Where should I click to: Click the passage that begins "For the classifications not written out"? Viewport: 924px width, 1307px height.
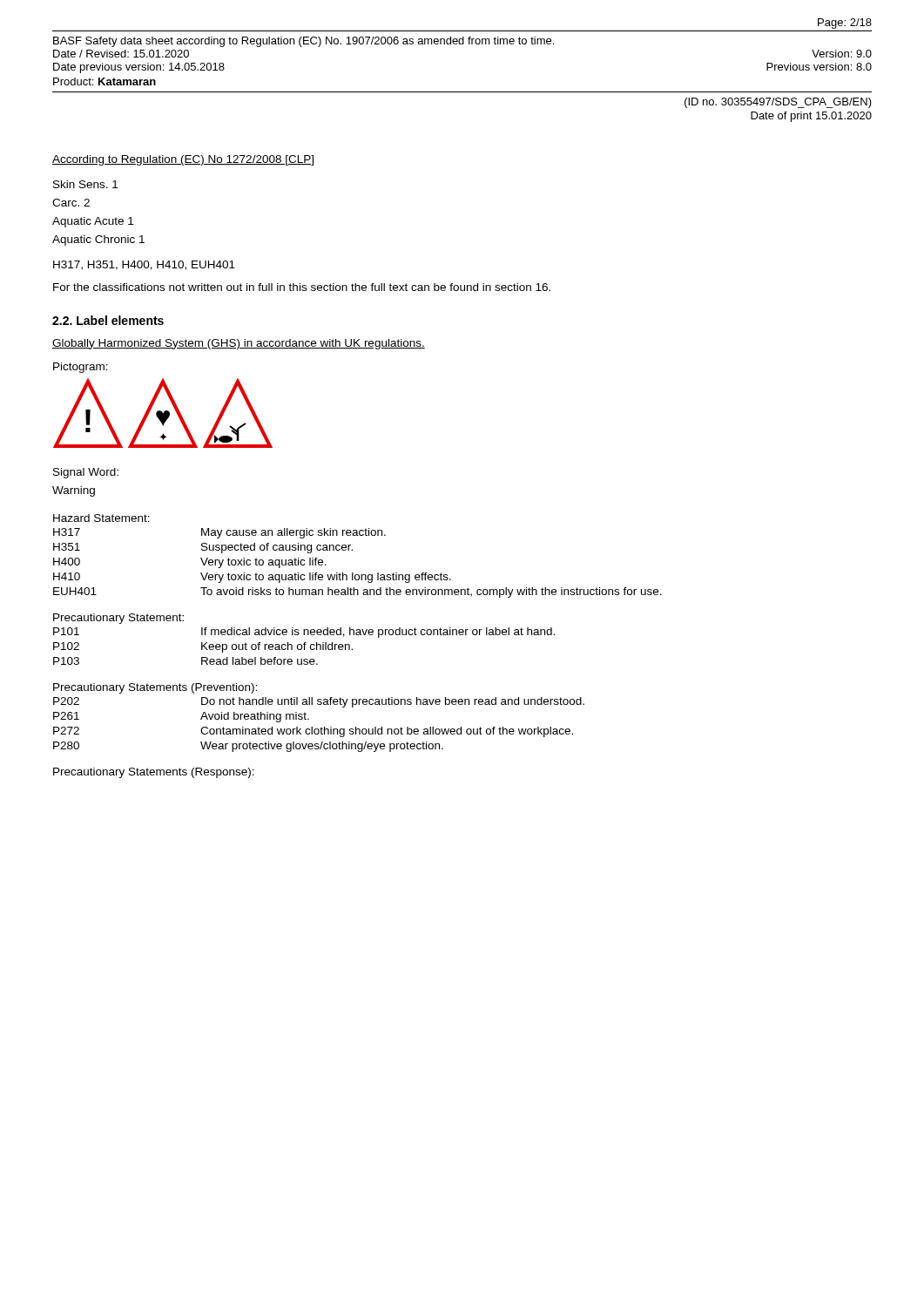tap(302, 287)
